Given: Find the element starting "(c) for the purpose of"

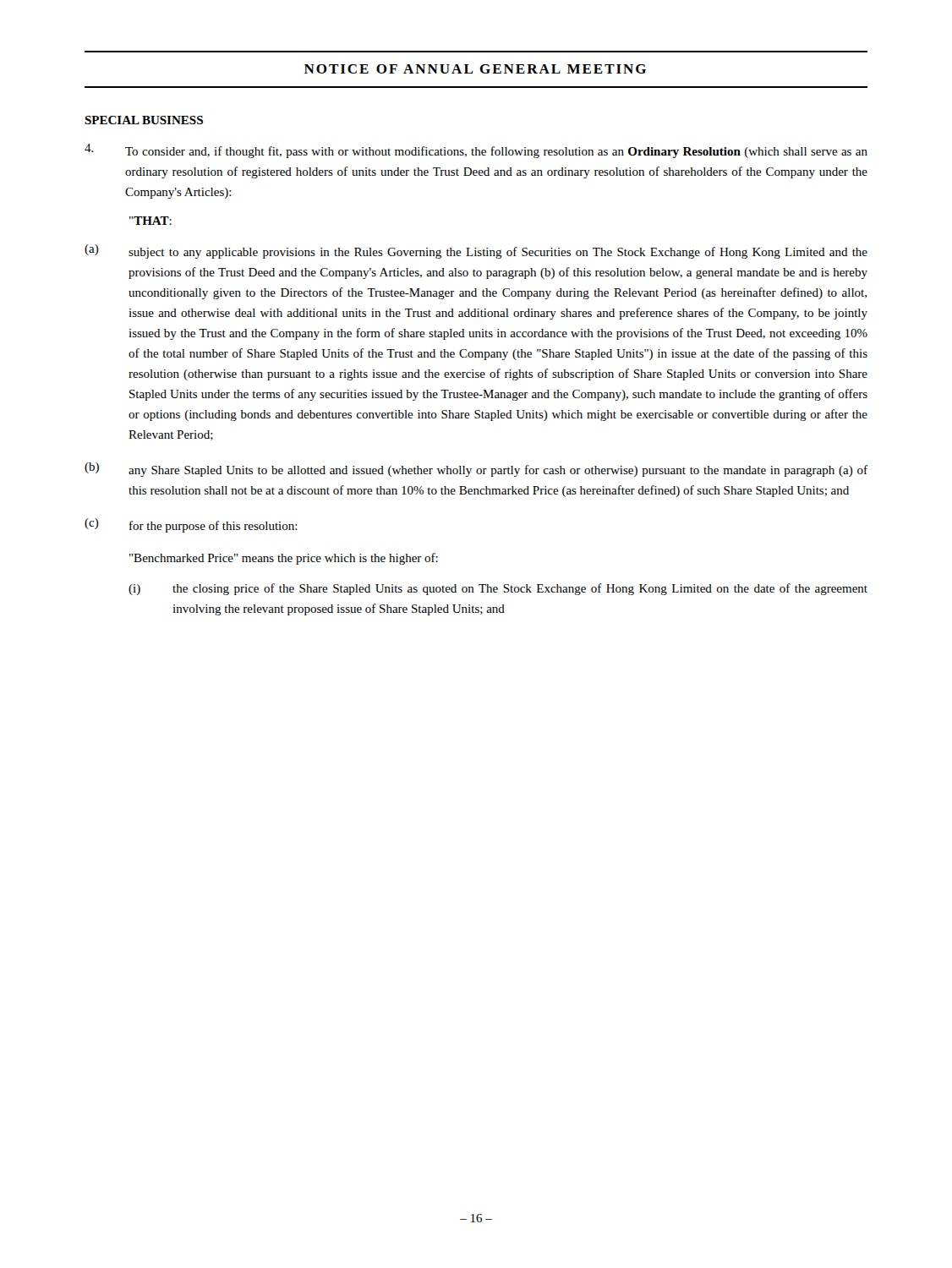Looking at the screenshot, I should 476,573.
